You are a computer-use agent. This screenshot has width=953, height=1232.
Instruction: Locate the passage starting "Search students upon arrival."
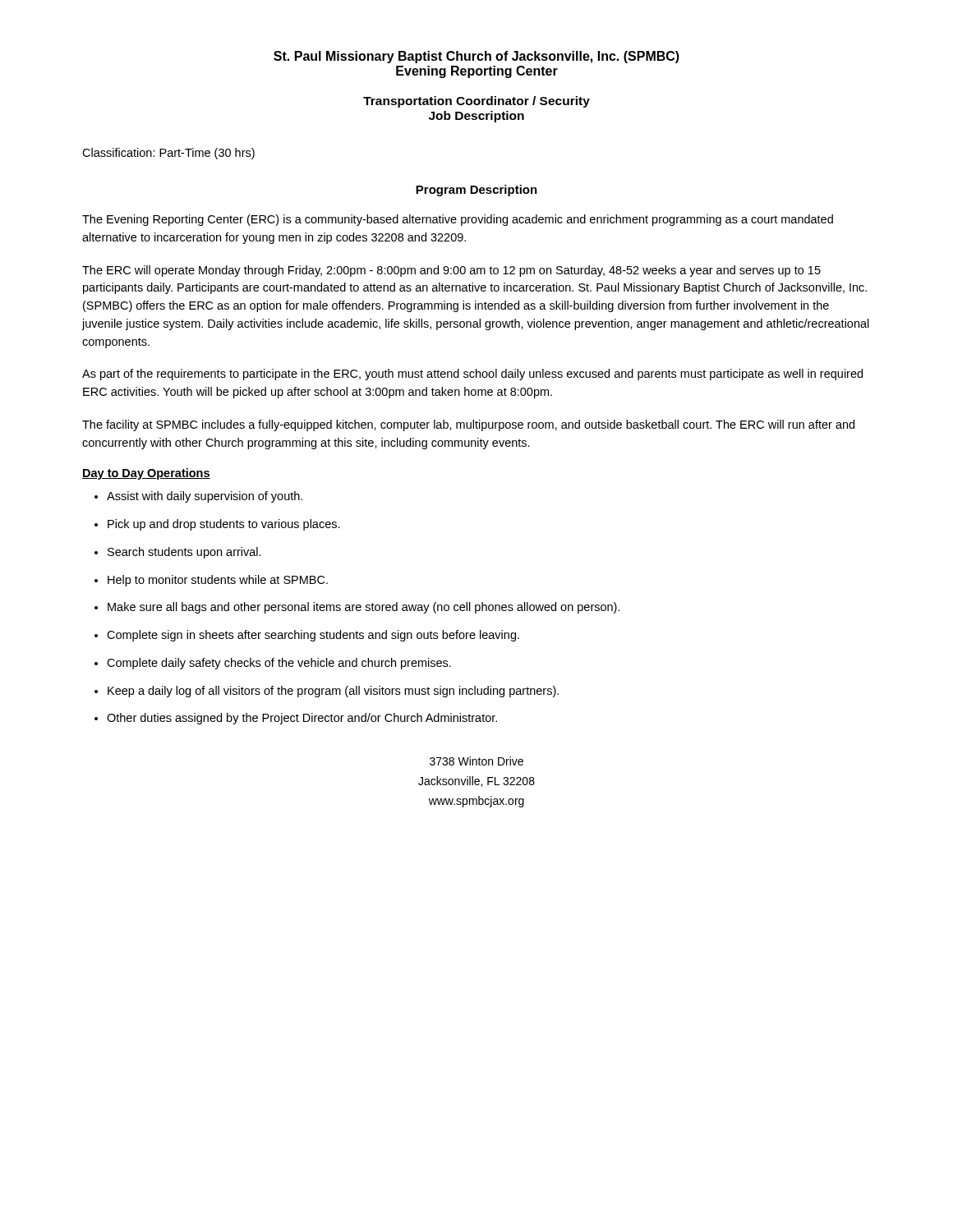tap(184, 553)
